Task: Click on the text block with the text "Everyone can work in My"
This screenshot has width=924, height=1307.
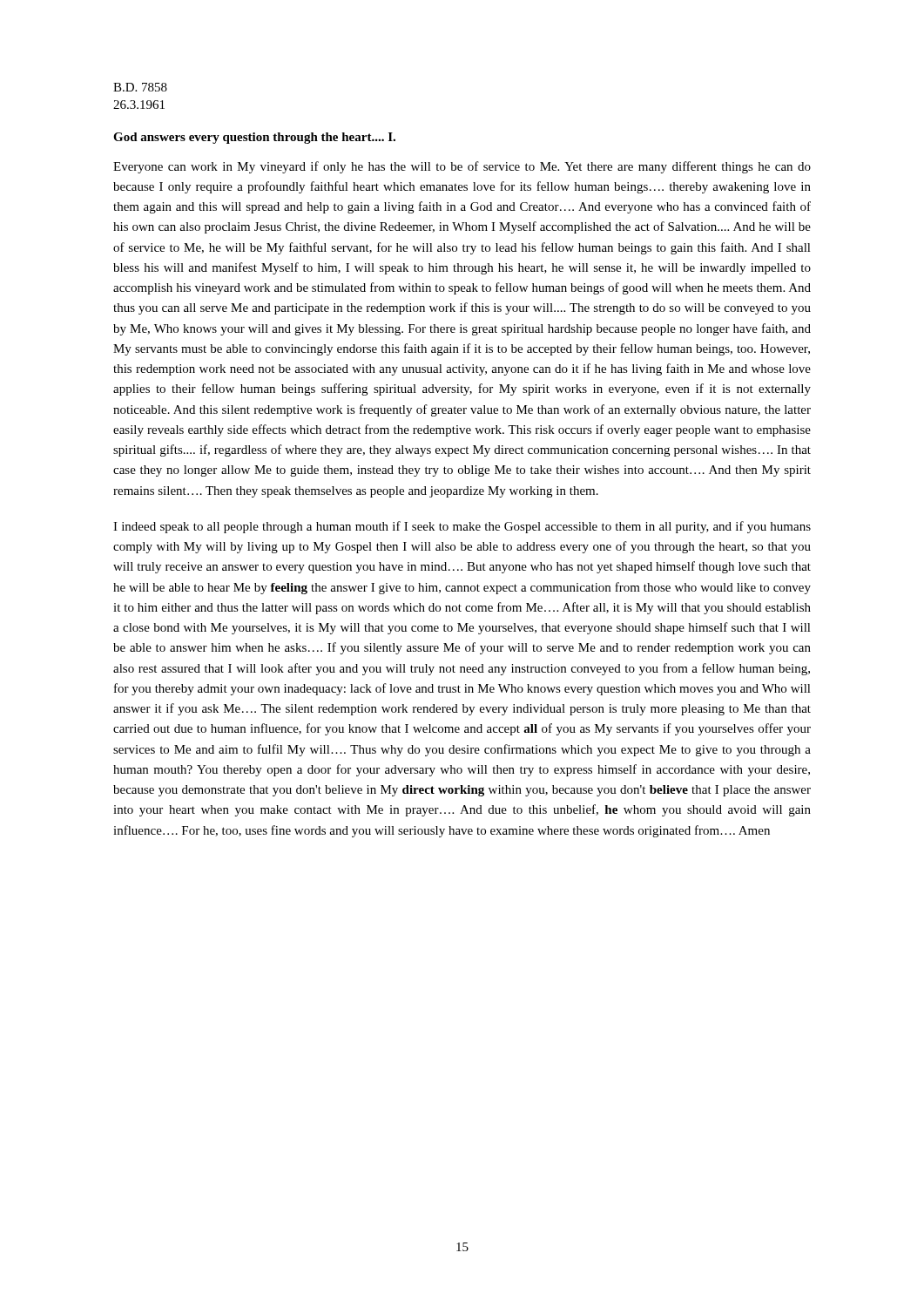Action: [x=462, y=328]
